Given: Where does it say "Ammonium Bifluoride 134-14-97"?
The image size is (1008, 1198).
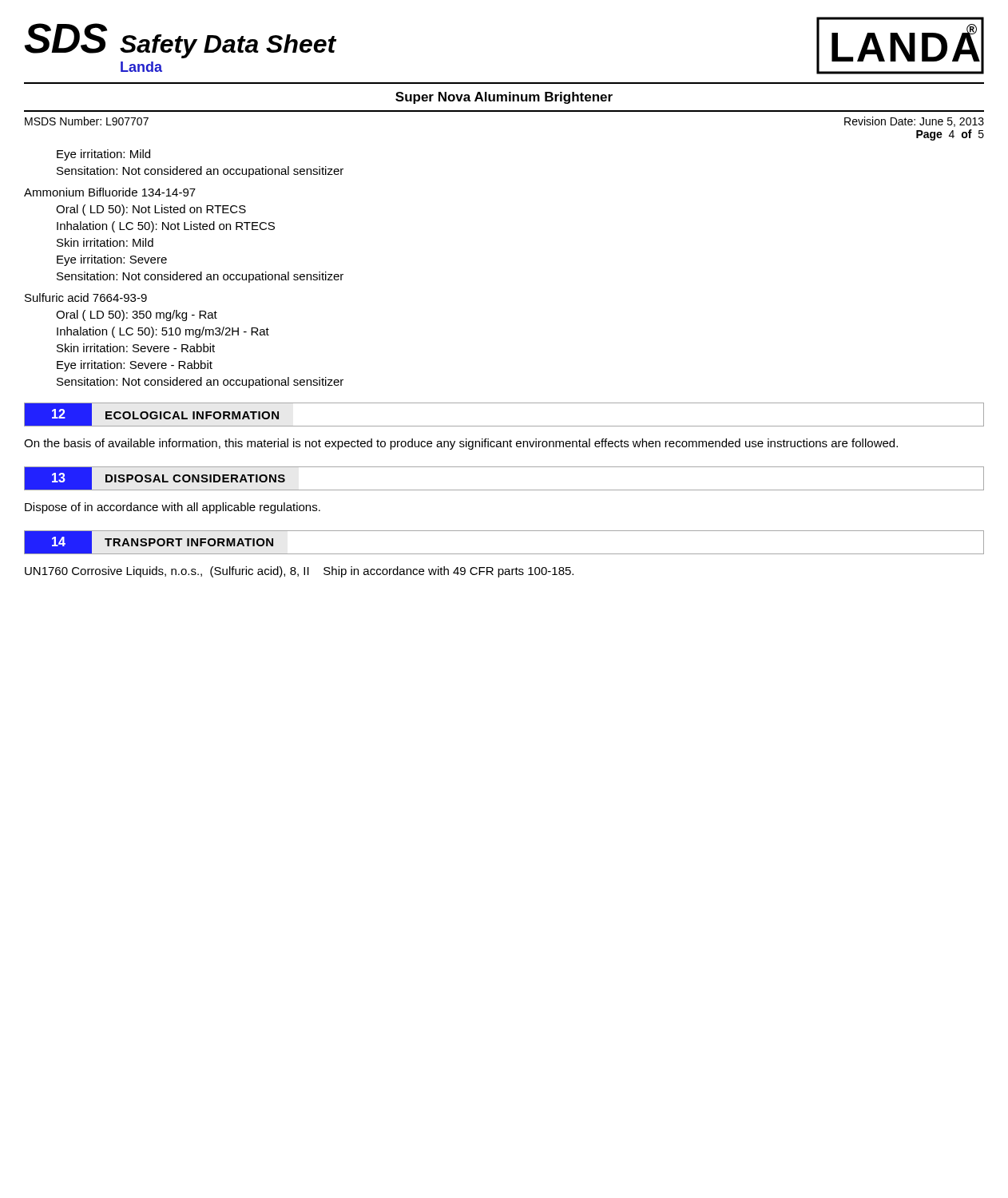Looking at the screenshot, I should [110, 192].
